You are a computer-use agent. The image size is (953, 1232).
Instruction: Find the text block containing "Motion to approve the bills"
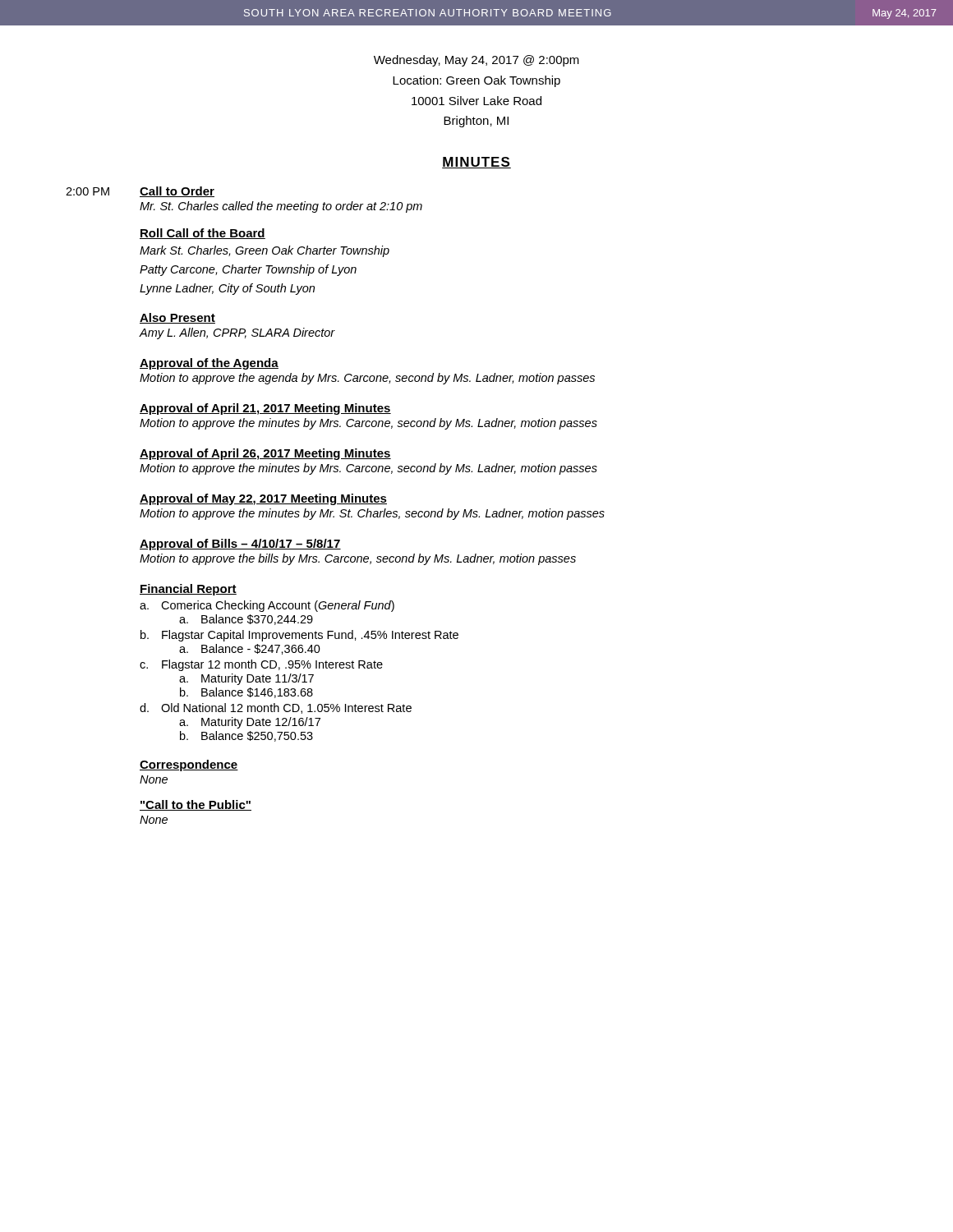point(358,558)
